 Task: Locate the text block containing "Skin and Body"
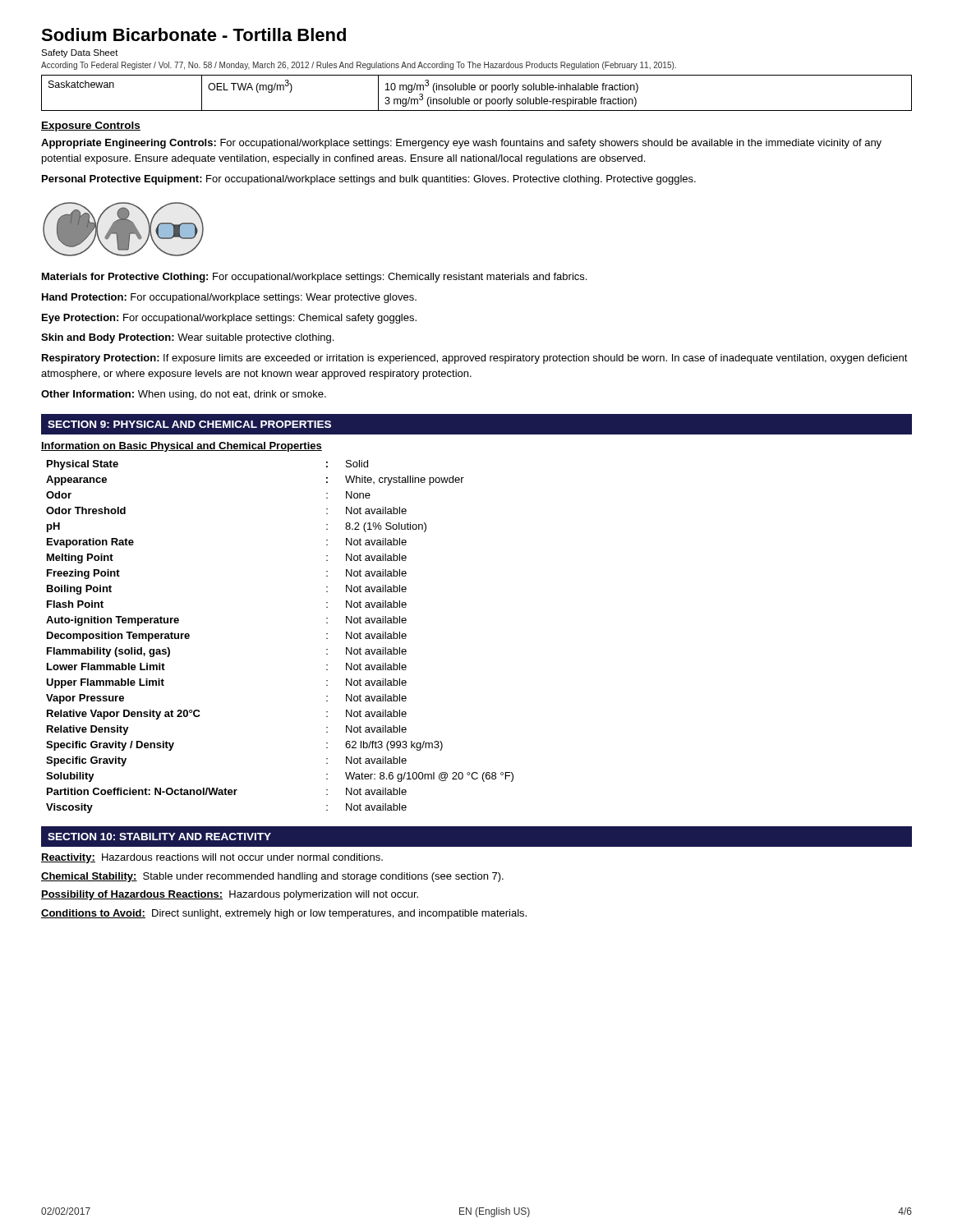point(188,337)
